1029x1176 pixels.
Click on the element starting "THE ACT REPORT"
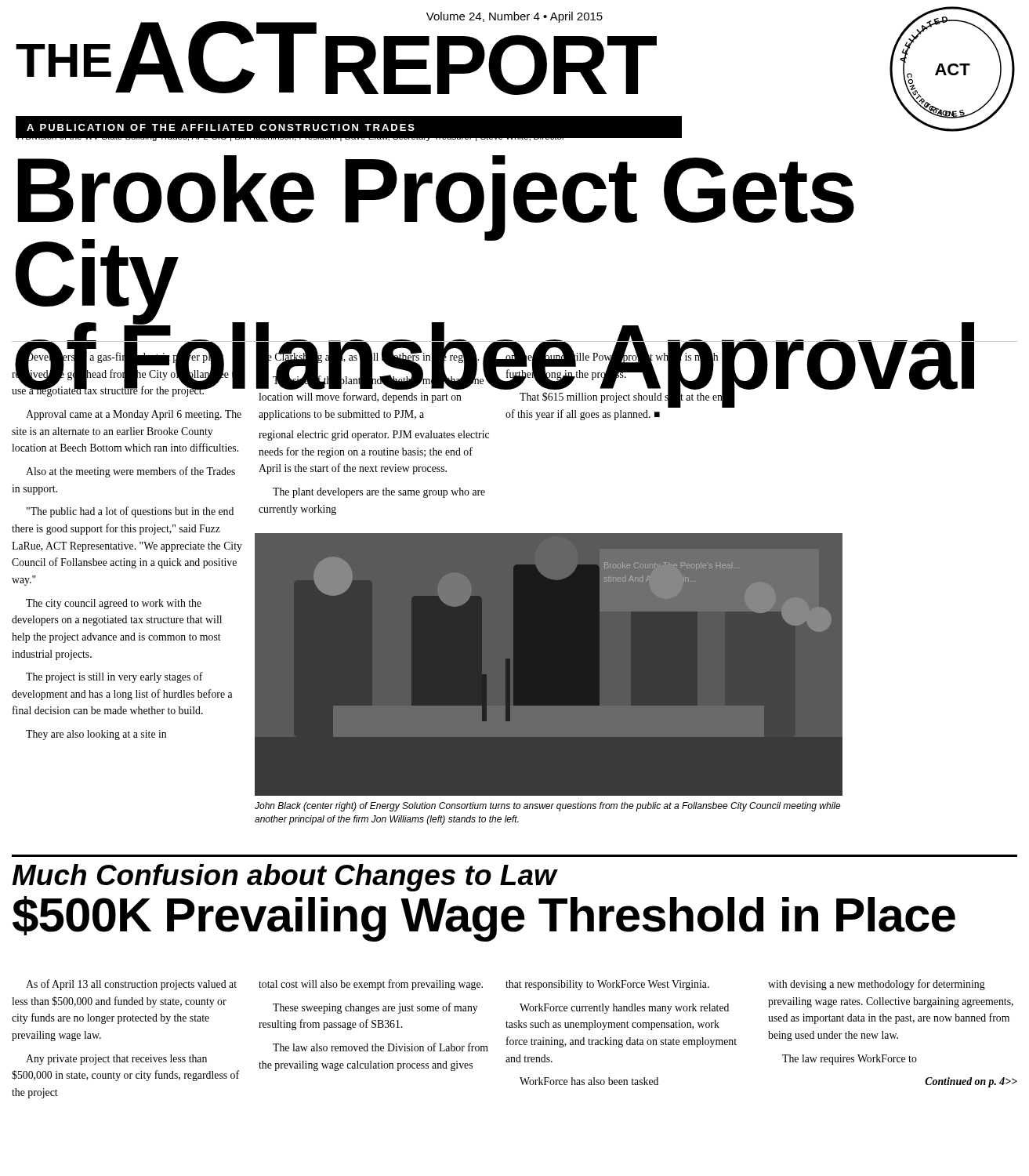point(335,57)
